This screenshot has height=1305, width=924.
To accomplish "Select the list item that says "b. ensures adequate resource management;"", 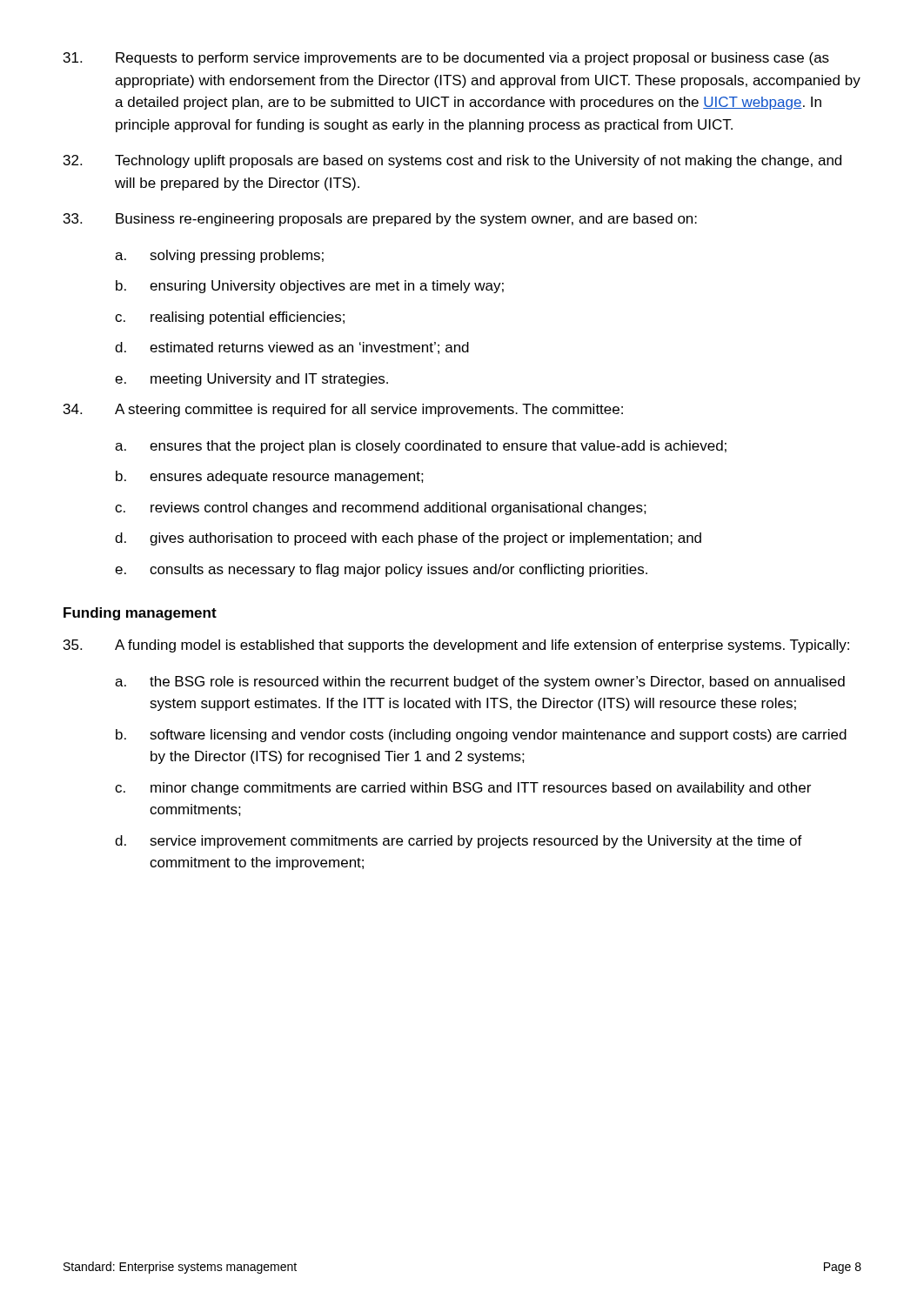I will pyautogui.click(x=270, y=477).
